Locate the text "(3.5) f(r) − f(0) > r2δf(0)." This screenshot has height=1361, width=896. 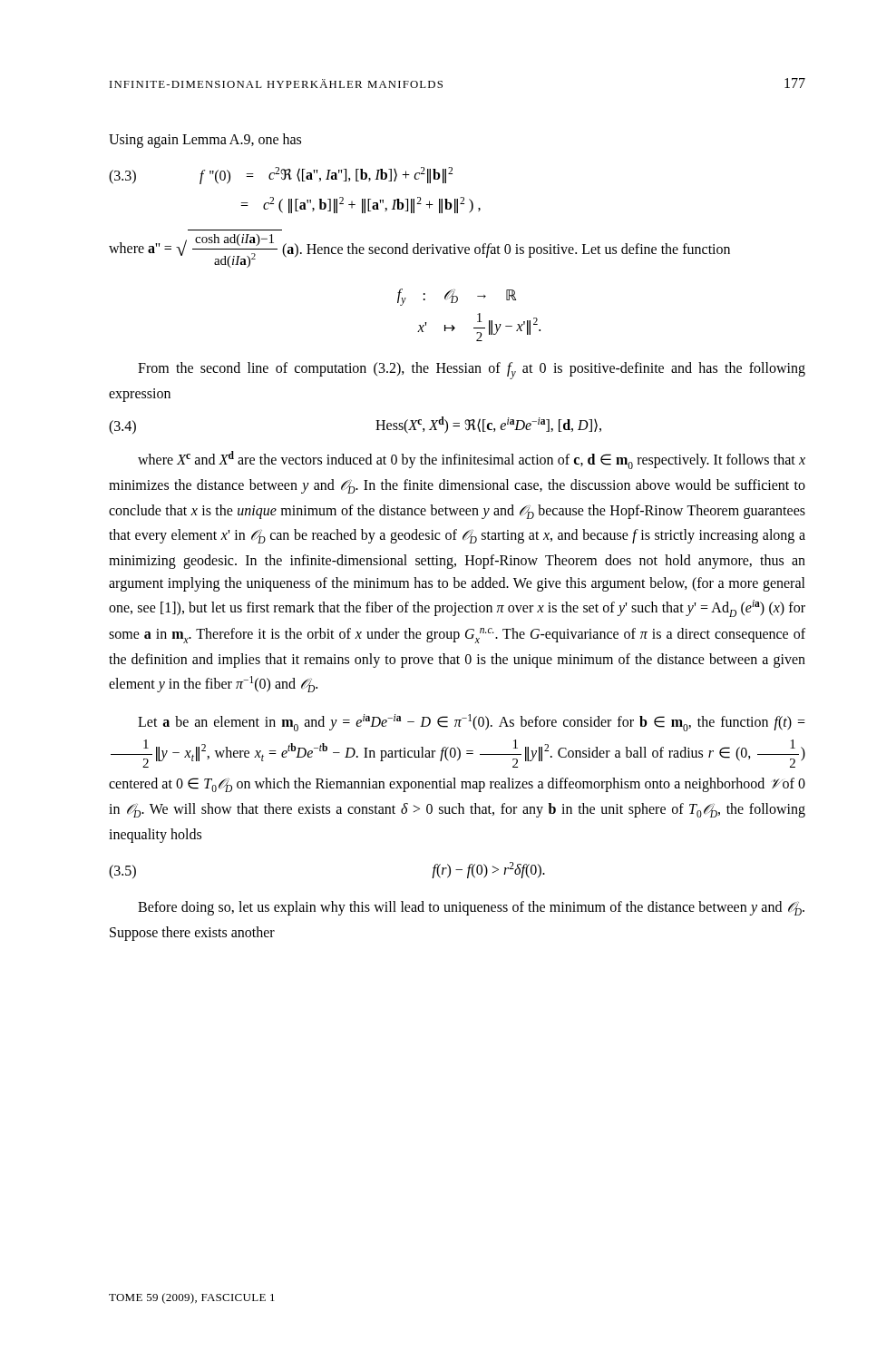tap(457, 871)
